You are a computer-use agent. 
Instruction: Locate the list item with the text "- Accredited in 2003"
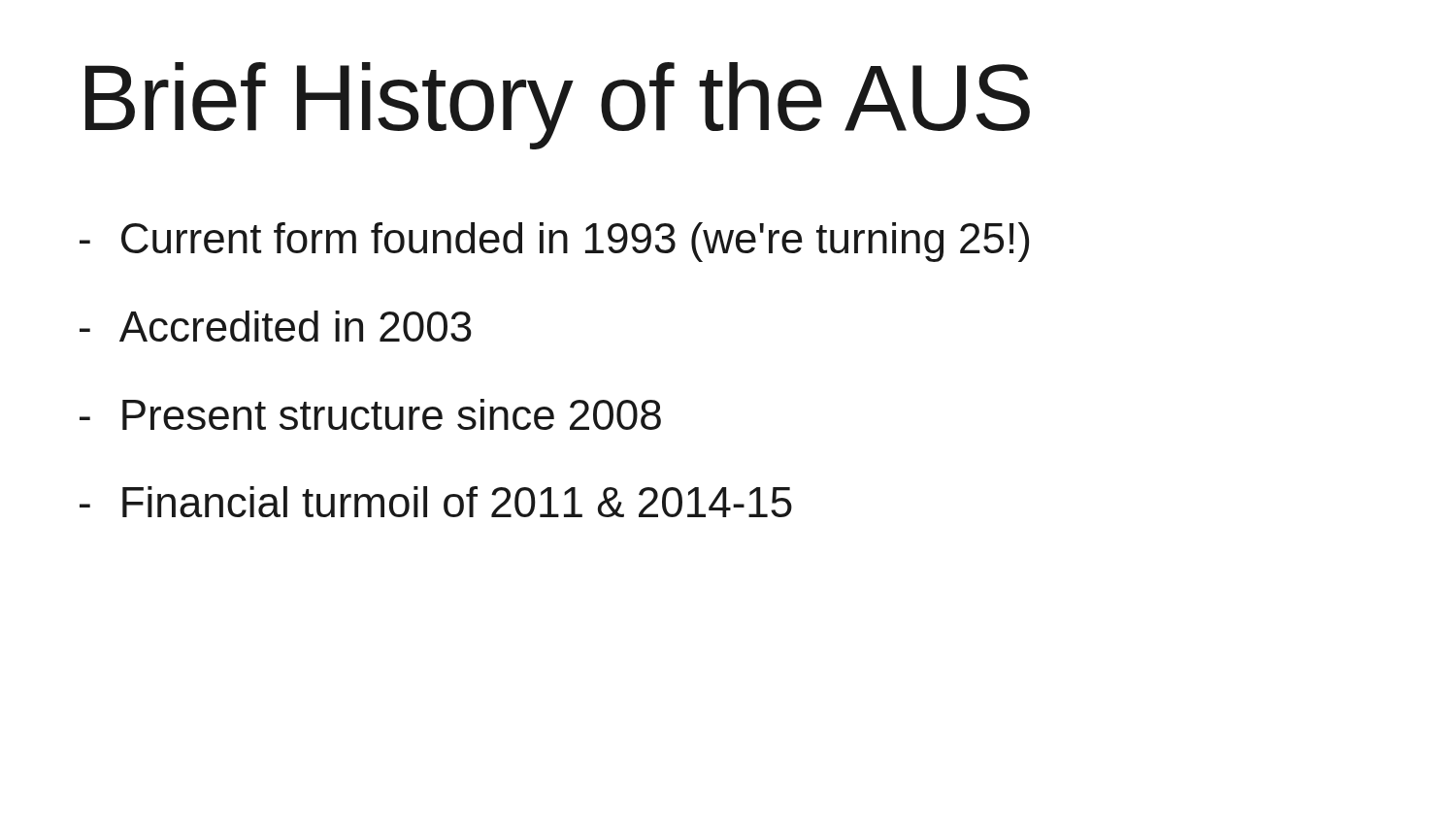tap(275, 327)
